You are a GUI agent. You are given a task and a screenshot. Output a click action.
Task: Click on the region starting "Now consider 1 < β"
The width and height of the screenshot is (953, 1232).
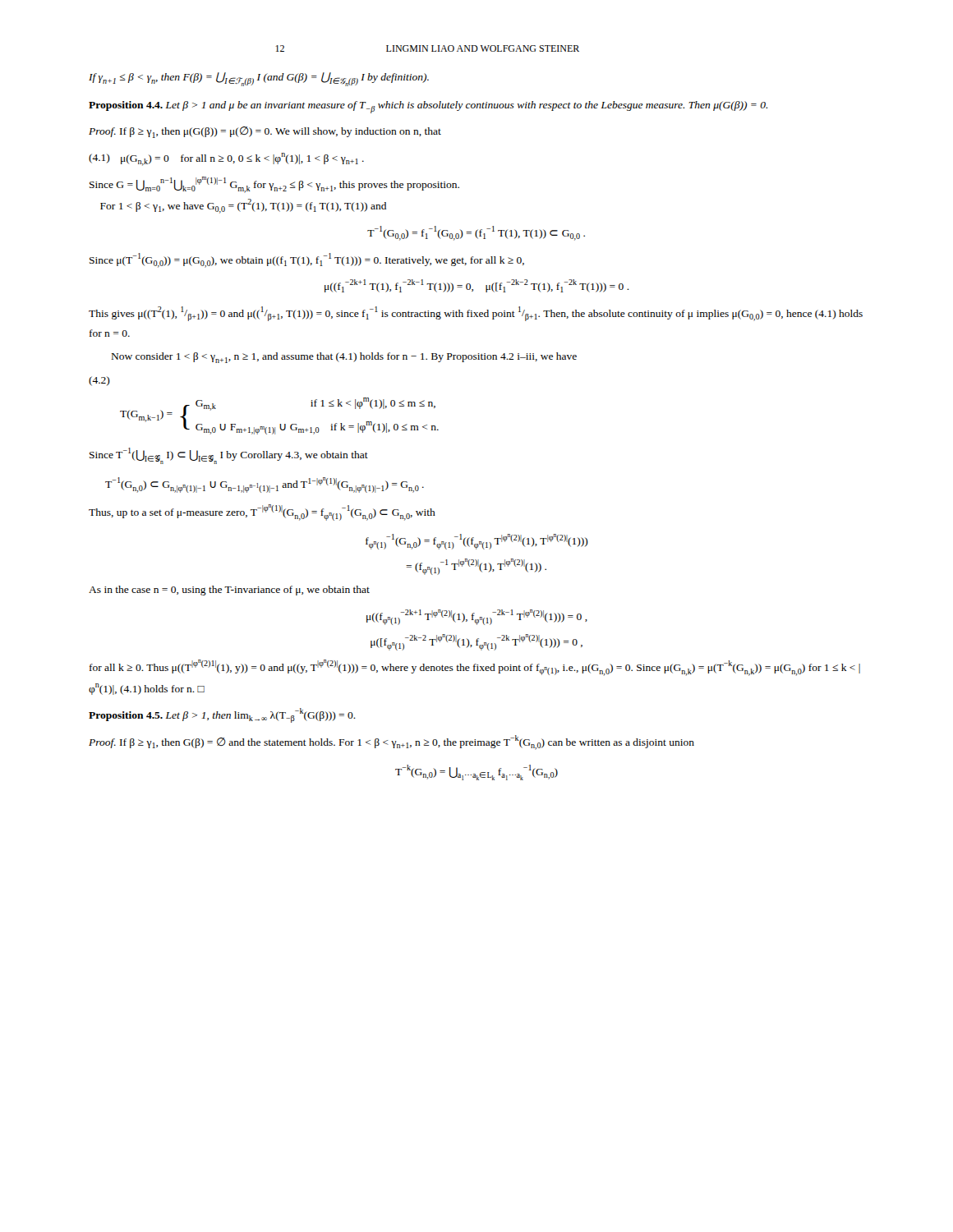[x=344, y=357]
